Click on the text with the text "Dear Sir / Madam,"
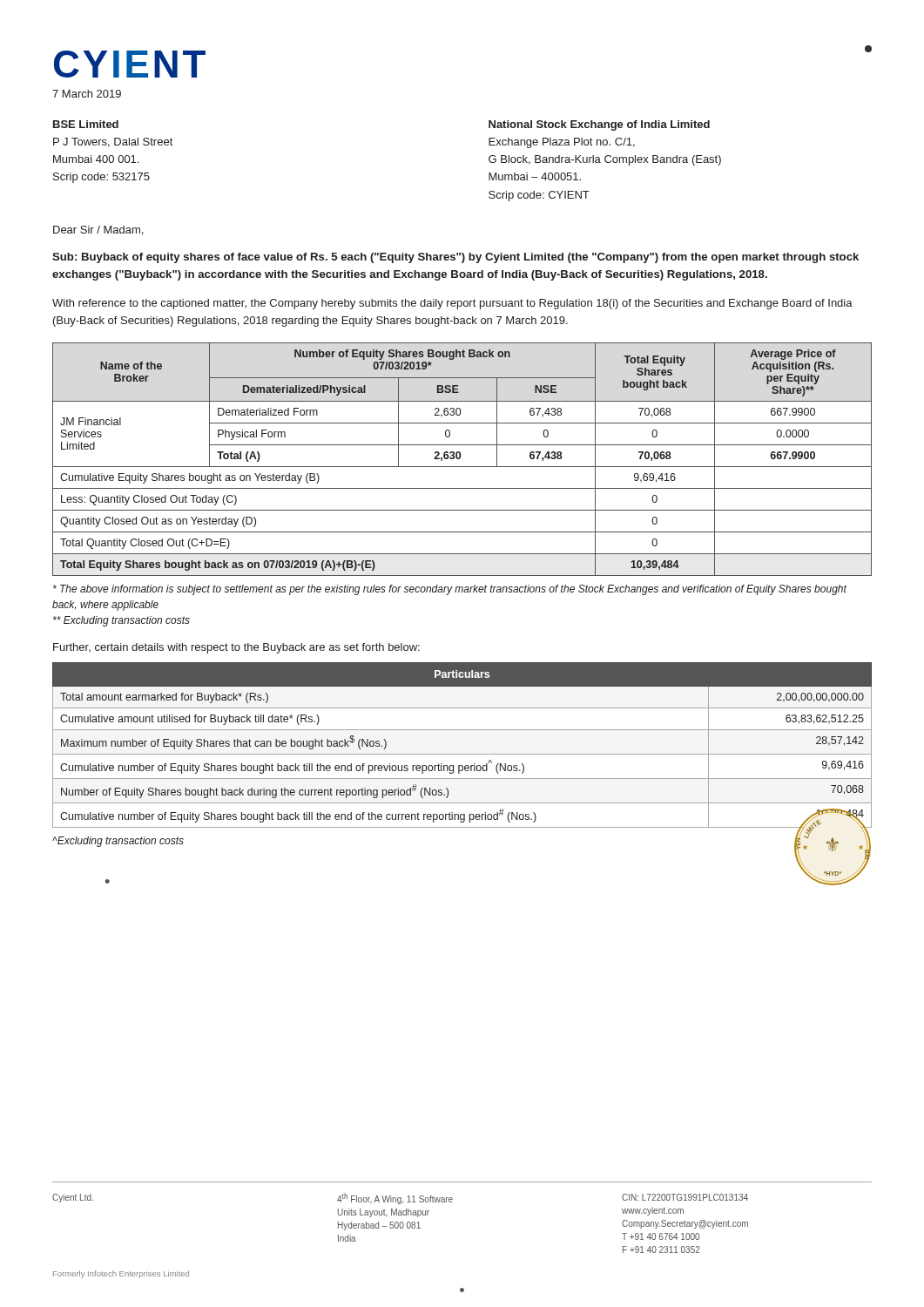 (98, 229)
